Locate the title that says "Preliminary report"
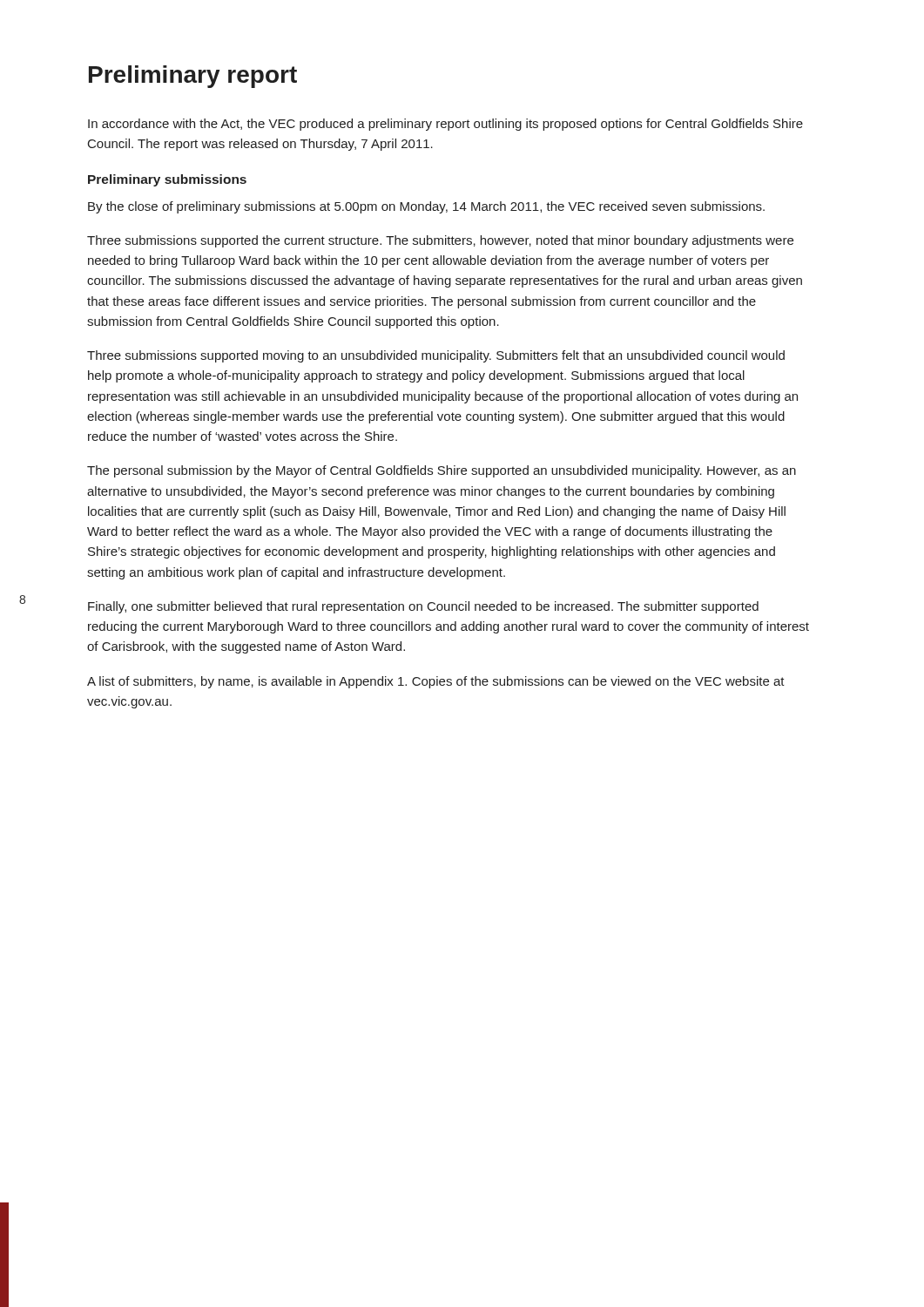The image size is (924, 1307). (x=192, y=74)
